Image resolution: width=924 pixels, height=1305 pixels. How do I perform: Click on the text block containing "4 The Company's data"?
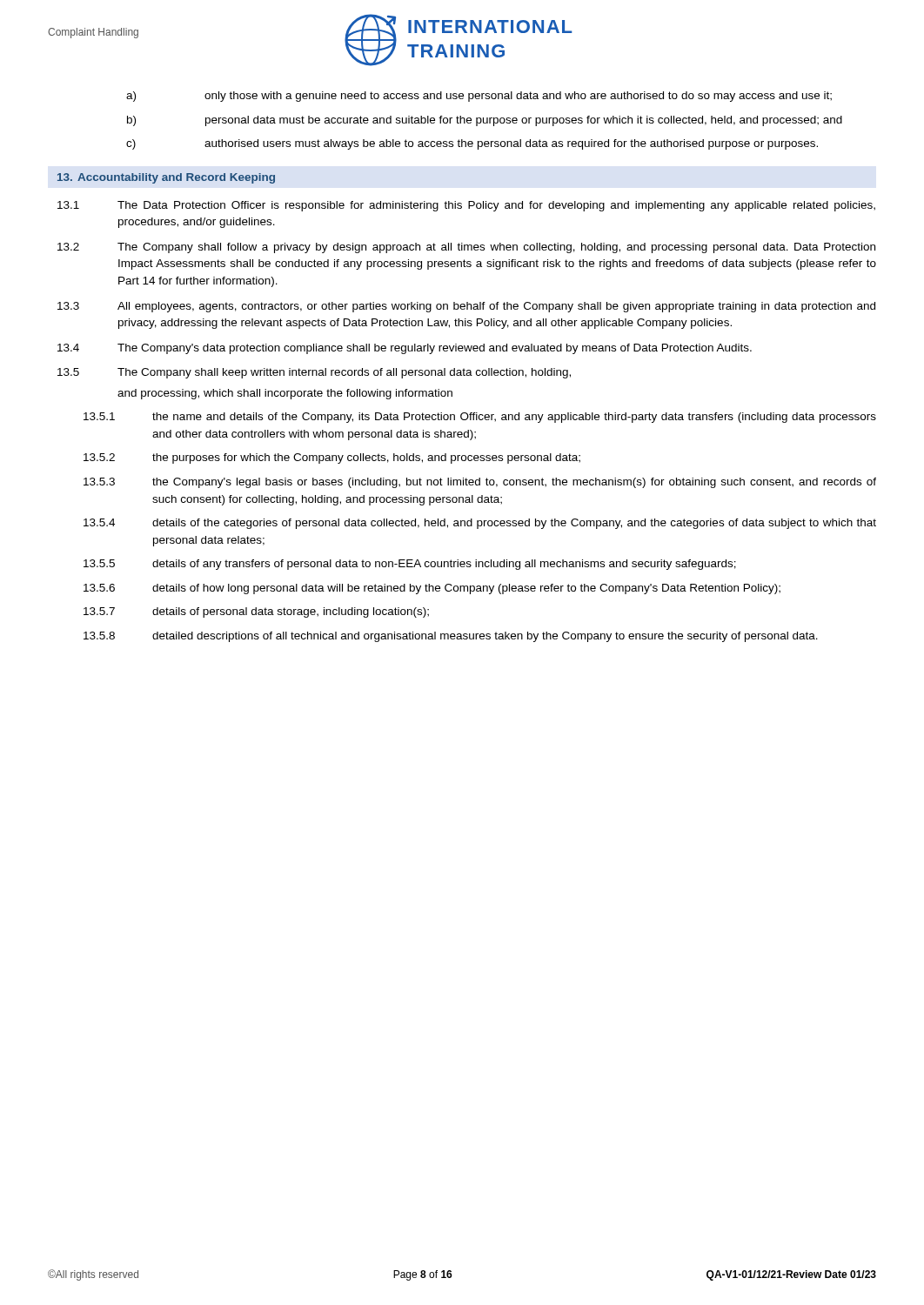click(462, 348)
